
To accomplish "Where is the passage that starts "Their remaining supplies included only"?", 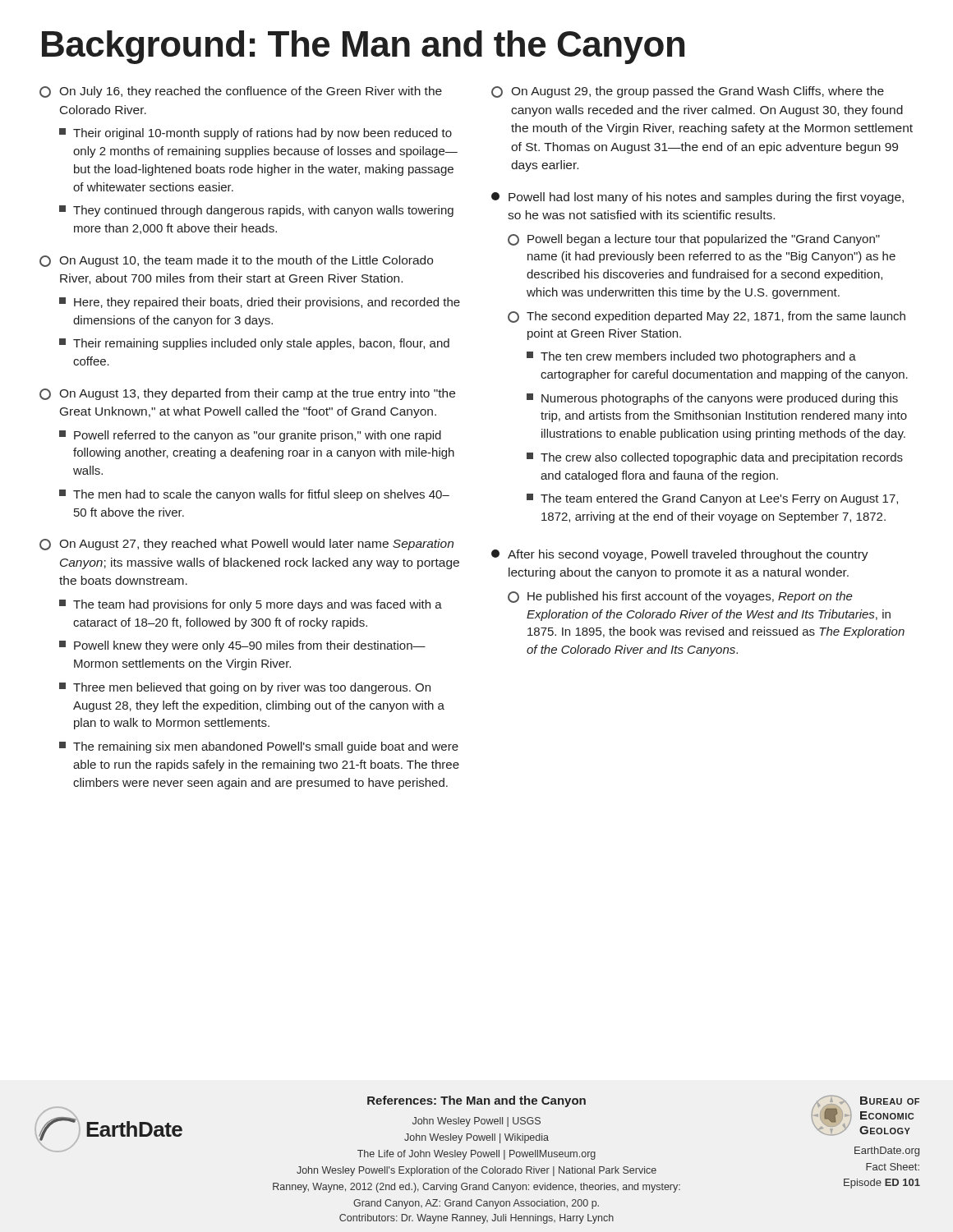I will click(x=260, y=352).
